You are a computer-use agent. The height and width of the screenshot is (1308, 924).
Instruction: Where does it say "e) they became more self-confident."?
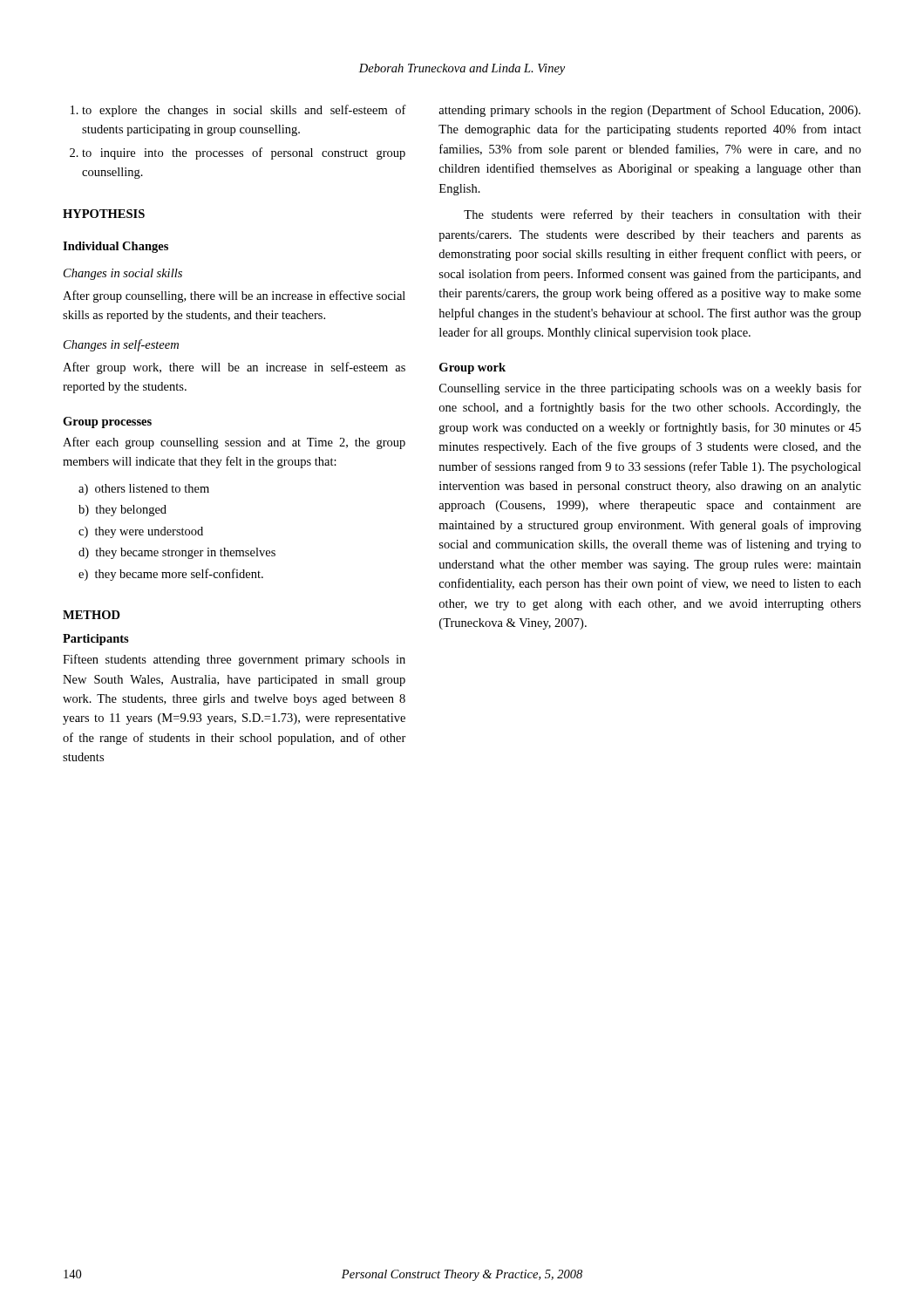[x=242, y=574]
